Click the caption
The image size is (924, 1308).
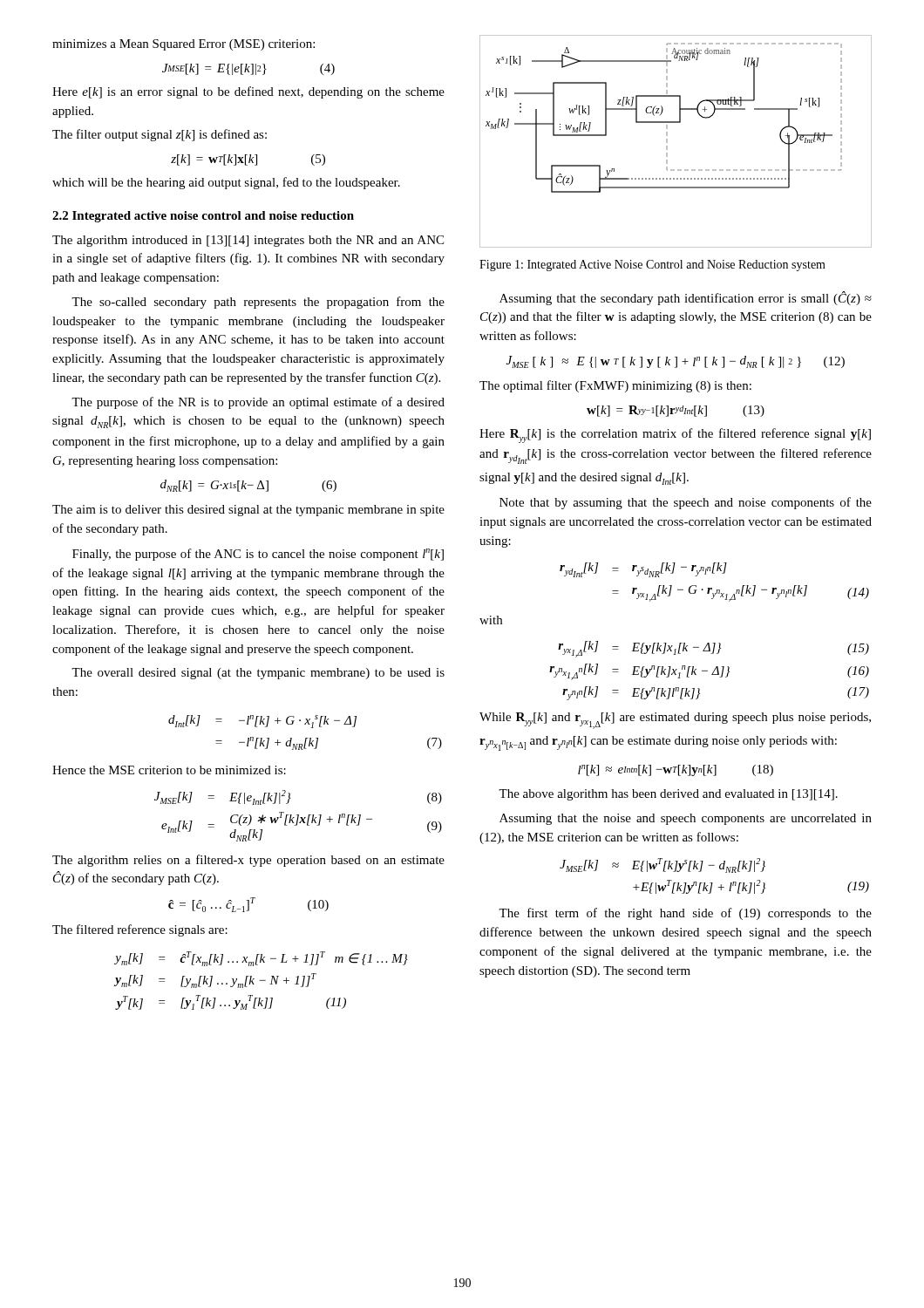[x=671, y=265]
